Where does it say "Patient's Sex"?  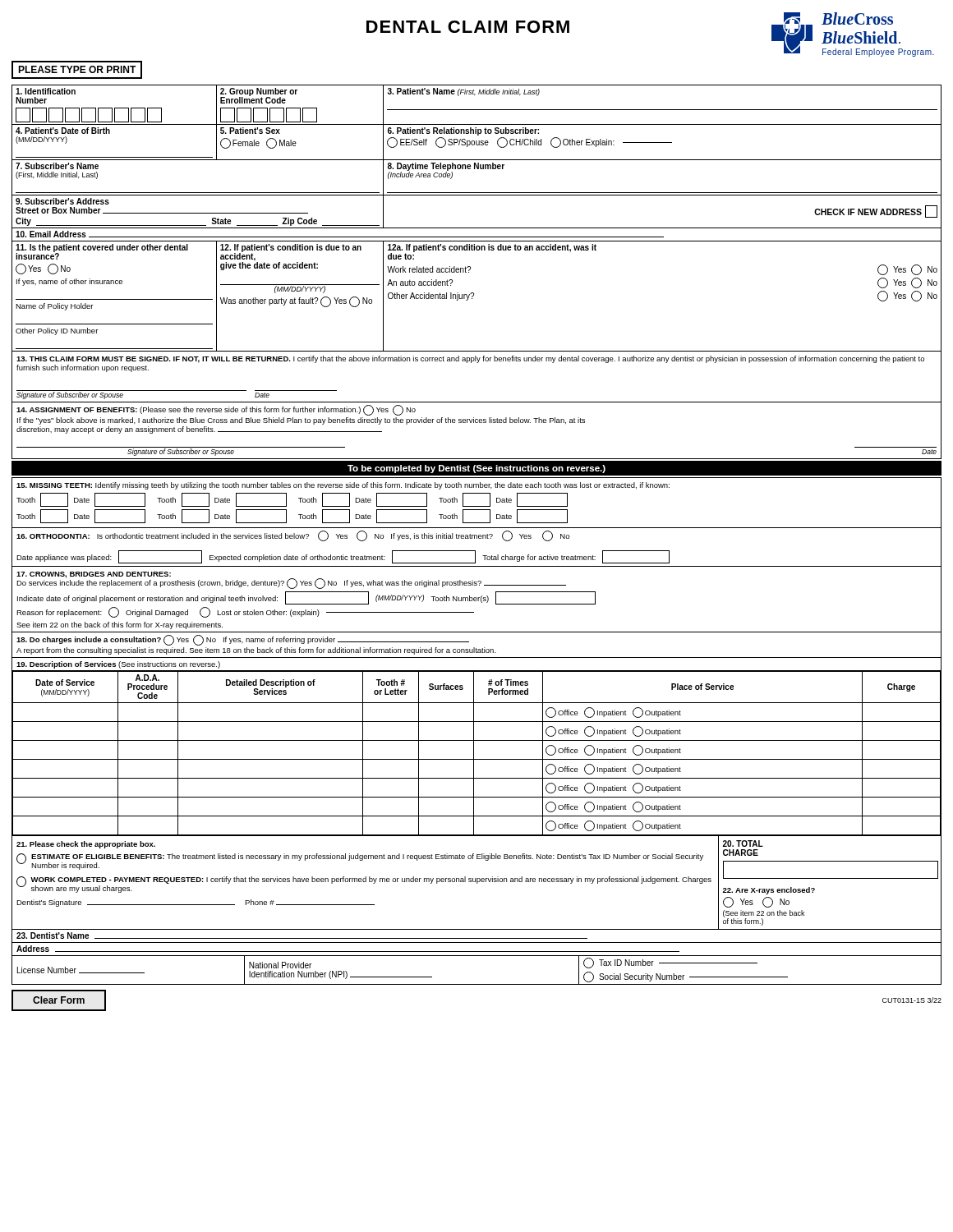(x=250, y=131)
